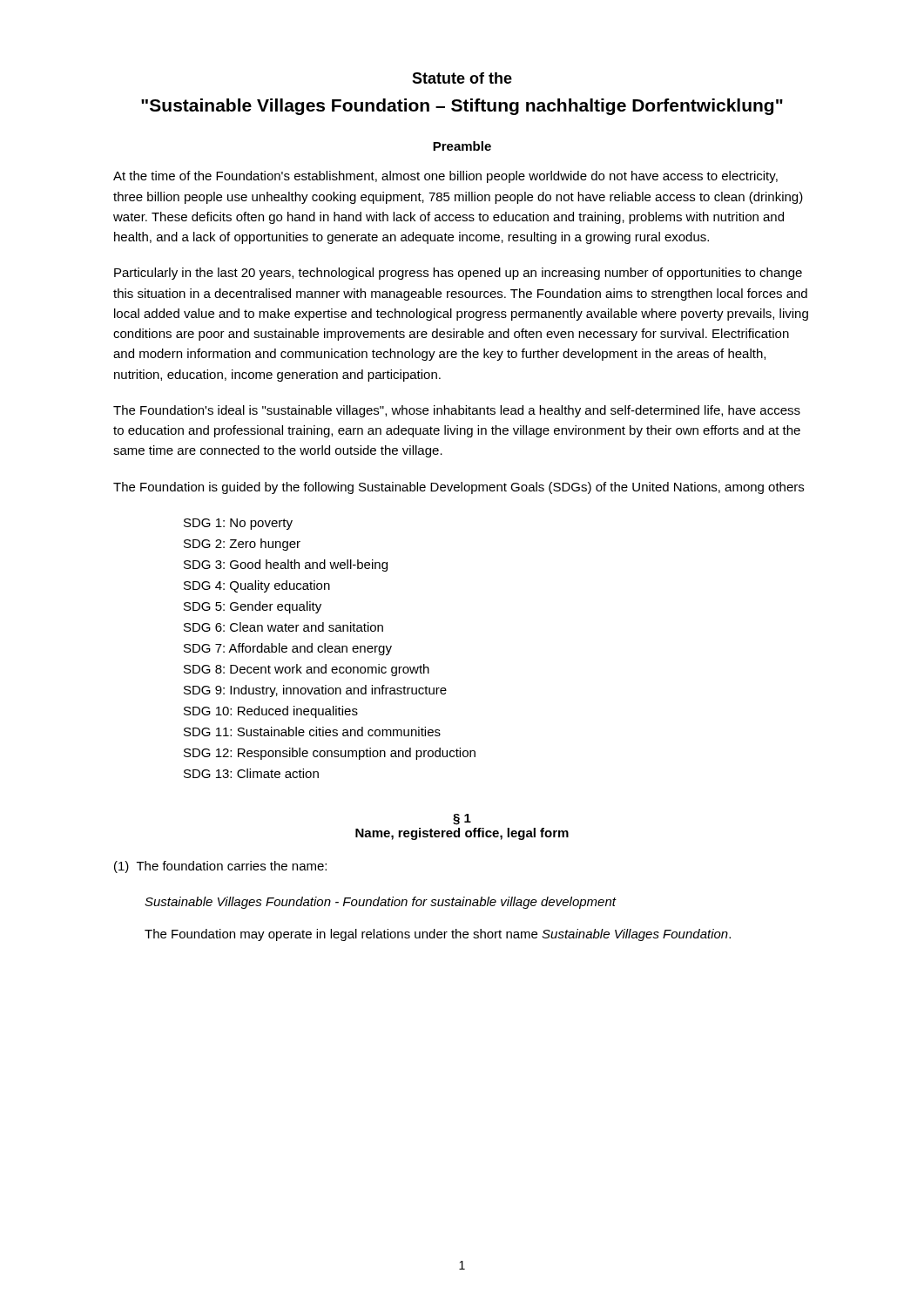Navigate to the element starting ""Sustainable Villages Foundation – Stiftung"

[x=462, y=105]
